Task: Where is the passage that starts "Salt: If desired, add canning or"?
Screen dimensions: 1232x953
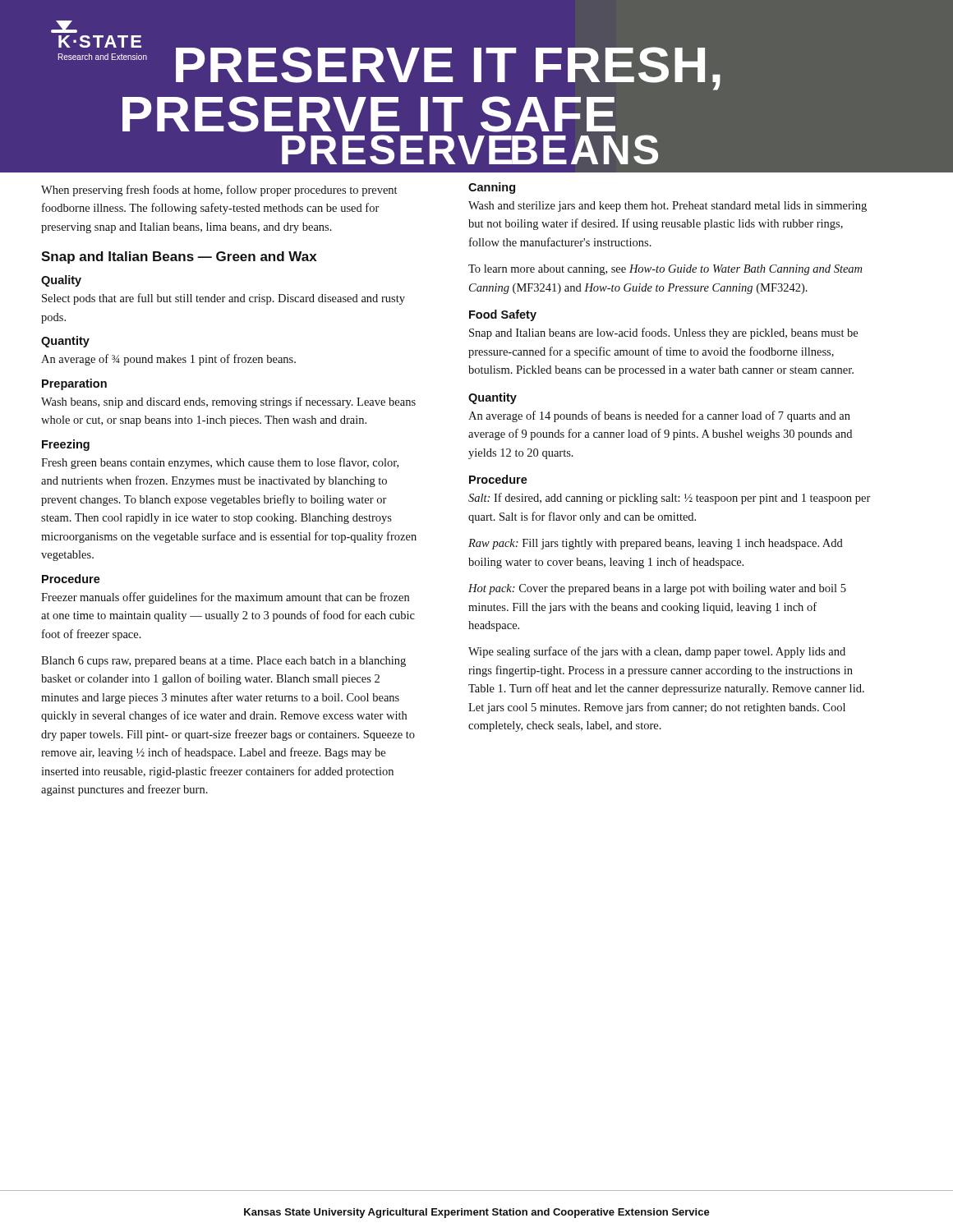Action: click(669, 507)
